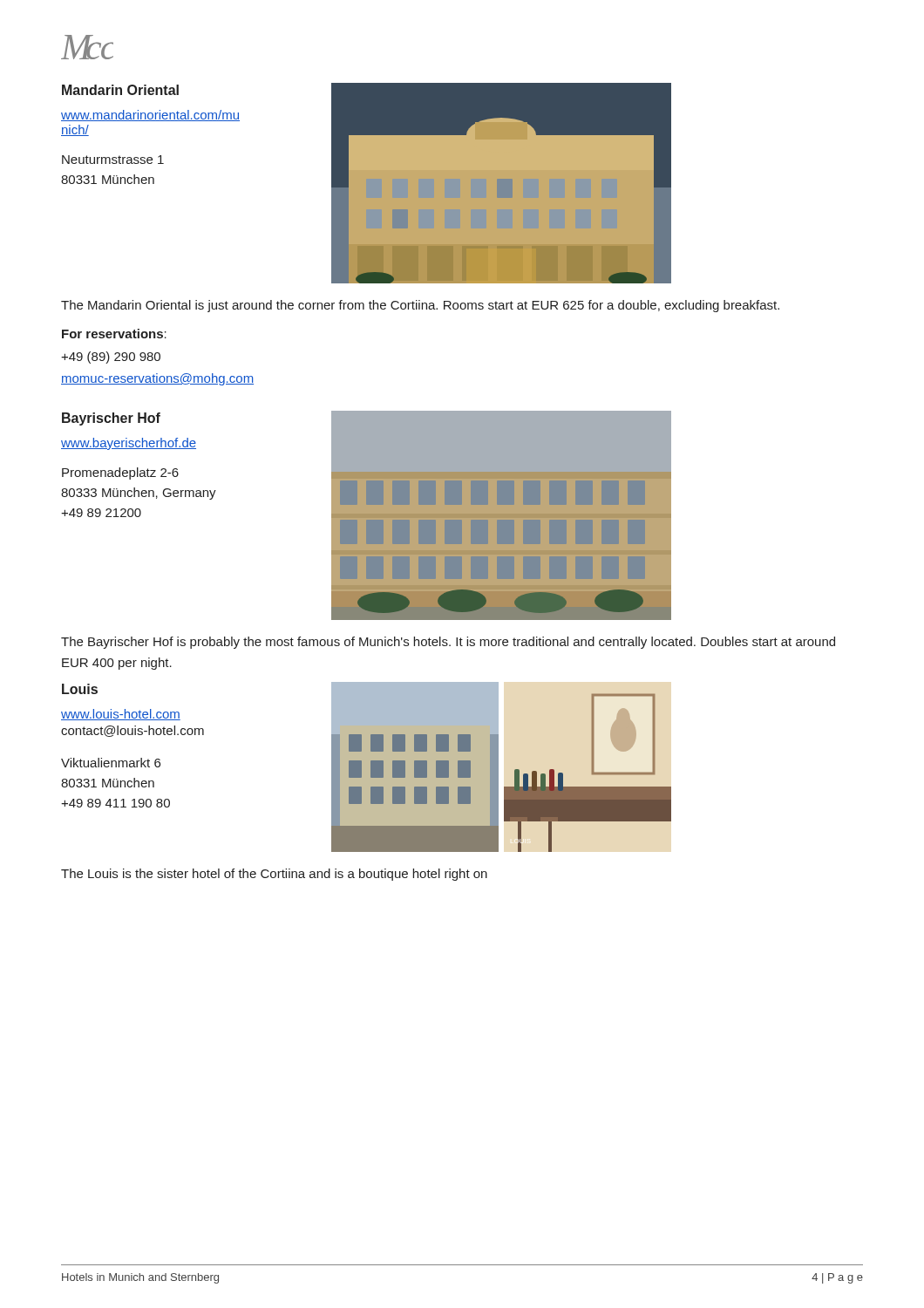Select the section header that says "Mandarin Oriental"
924x1308 pixels.
tap(120, 90)
